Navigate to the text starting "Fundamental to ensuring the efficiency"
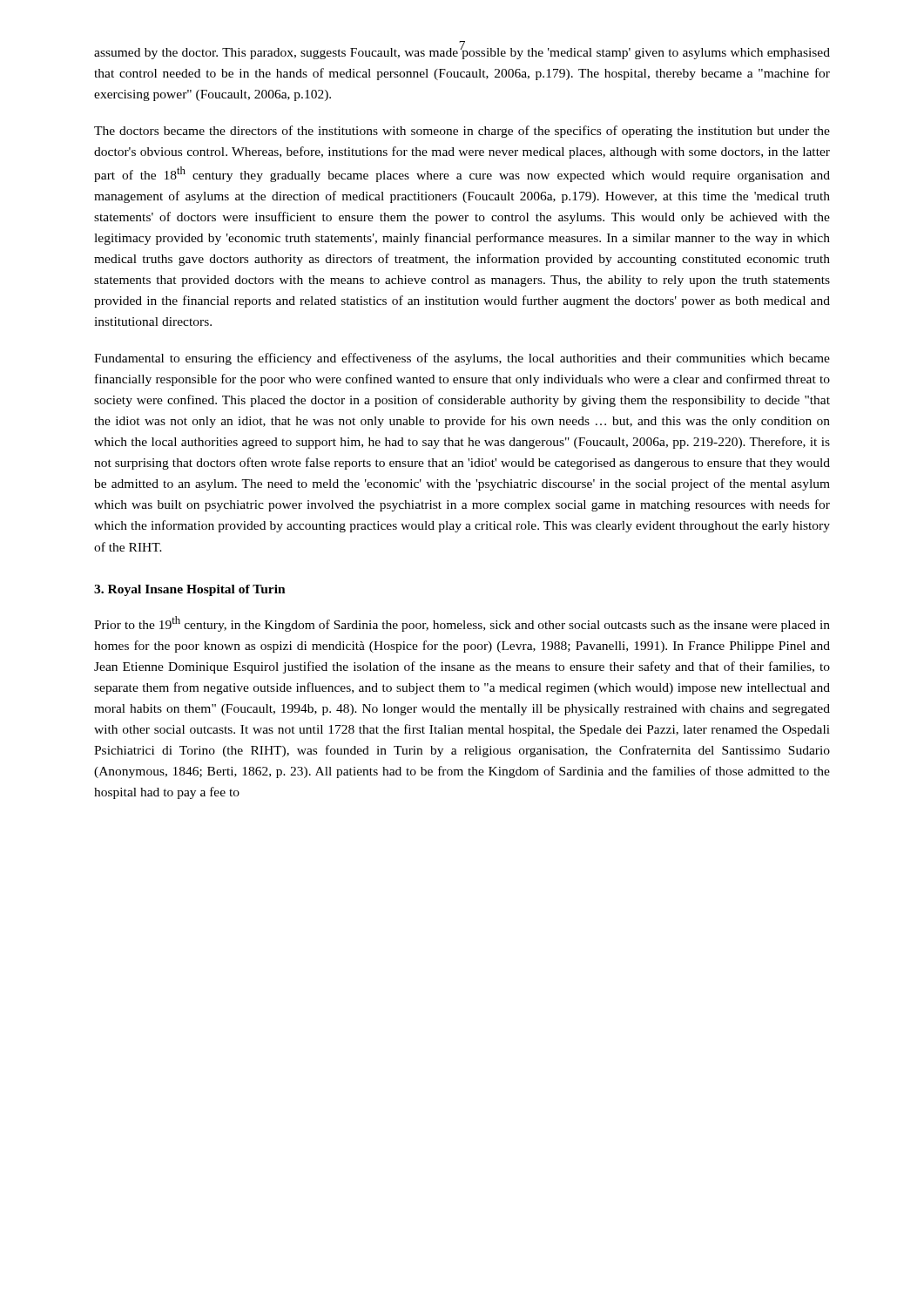 (x=462, y=452)
